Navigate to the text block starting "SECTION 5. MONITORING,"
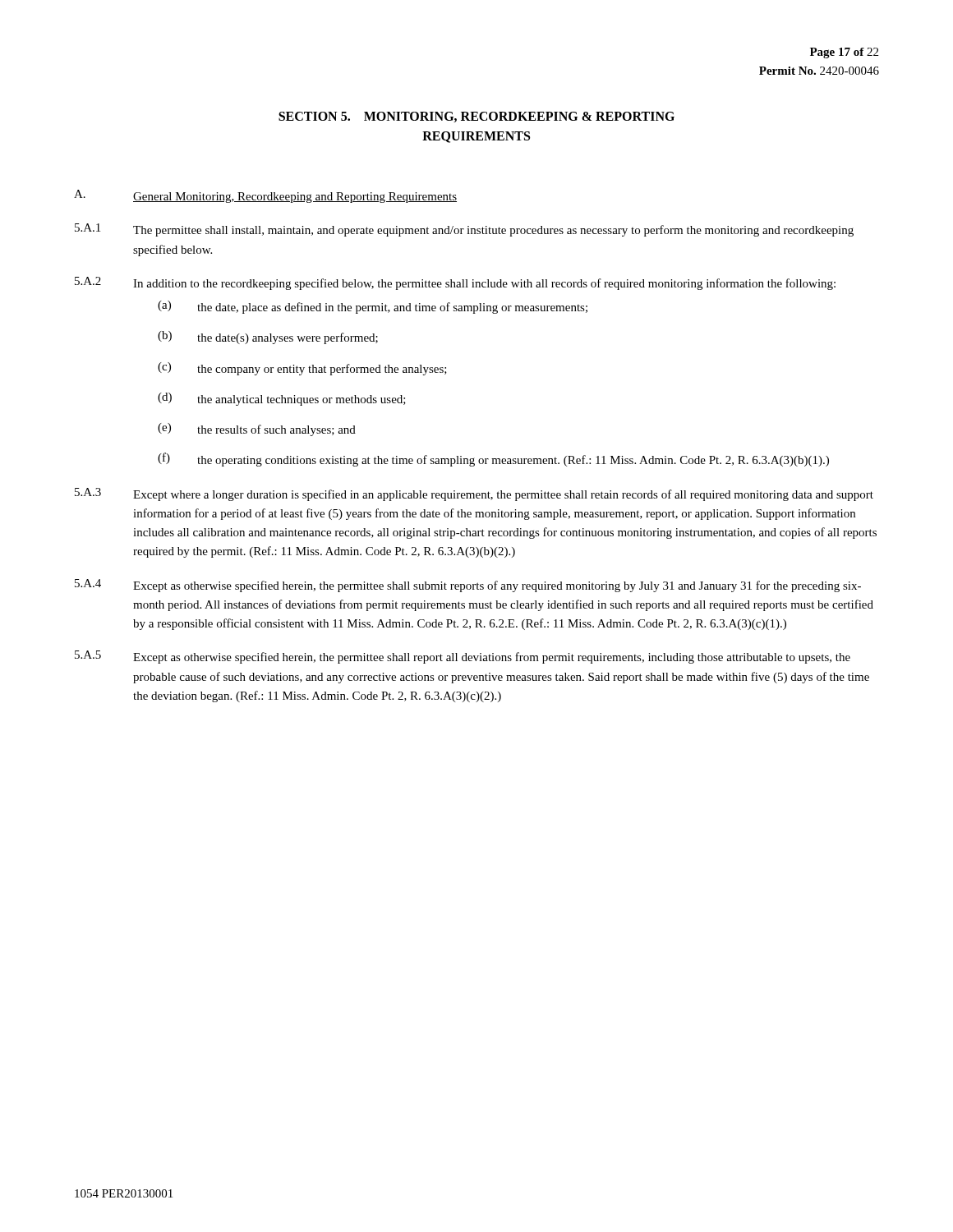The height and width of the screenshot is (1232, 953). click(x=476, y=127)
